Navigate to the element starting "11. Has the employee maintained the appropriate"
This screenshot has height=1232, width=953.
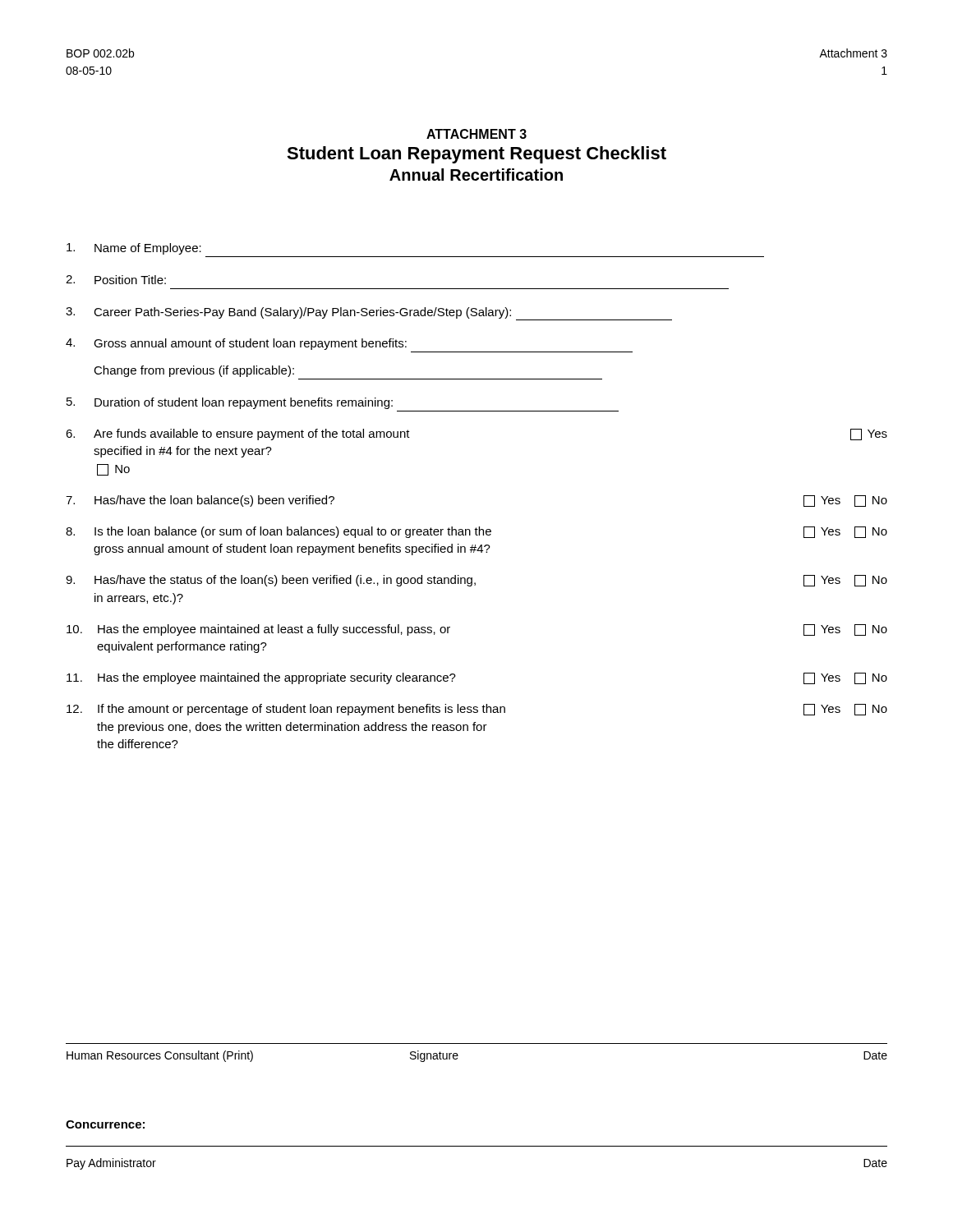277,678
